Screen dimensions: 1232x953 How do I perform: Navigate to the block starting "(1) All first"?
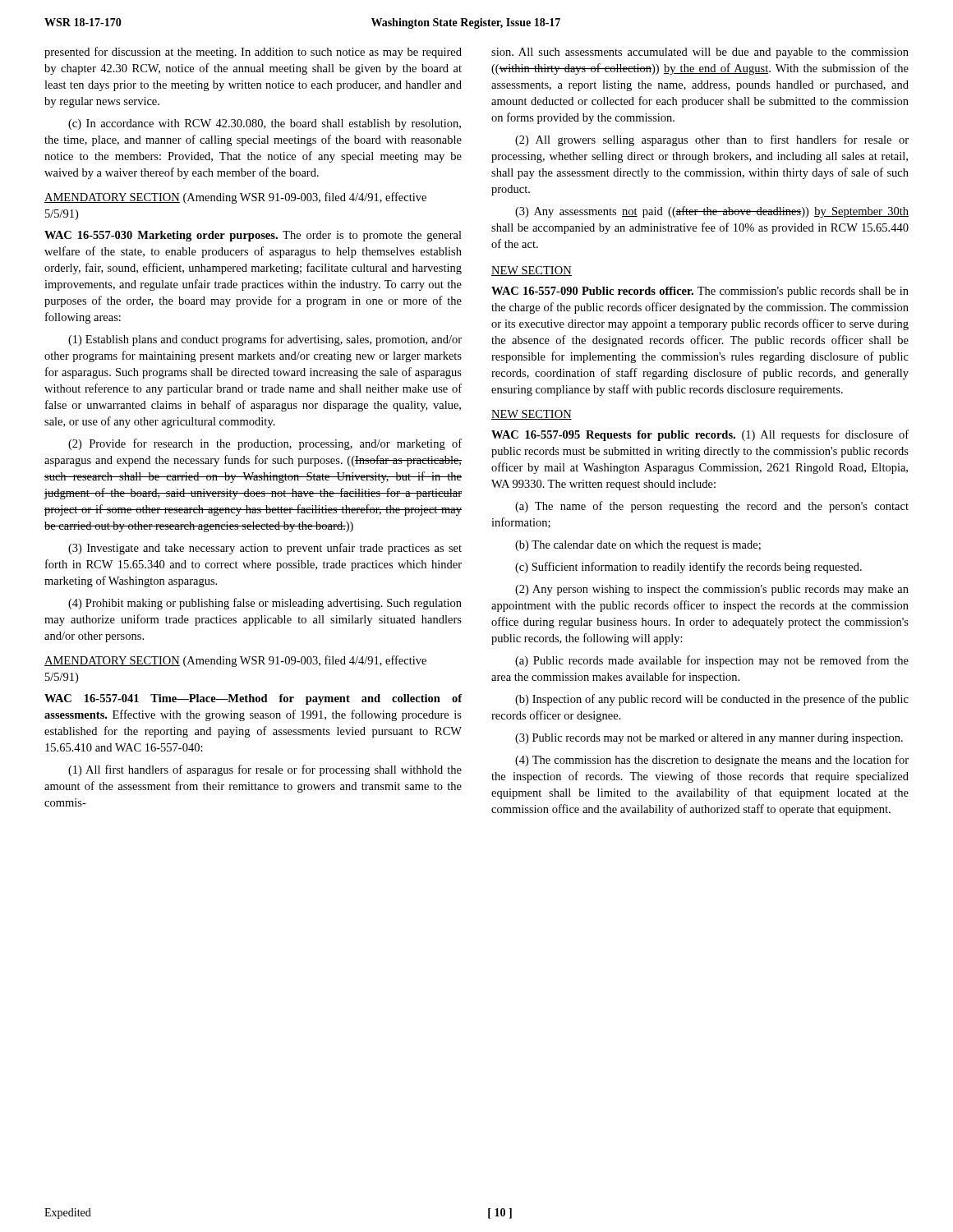pos(253,786)
